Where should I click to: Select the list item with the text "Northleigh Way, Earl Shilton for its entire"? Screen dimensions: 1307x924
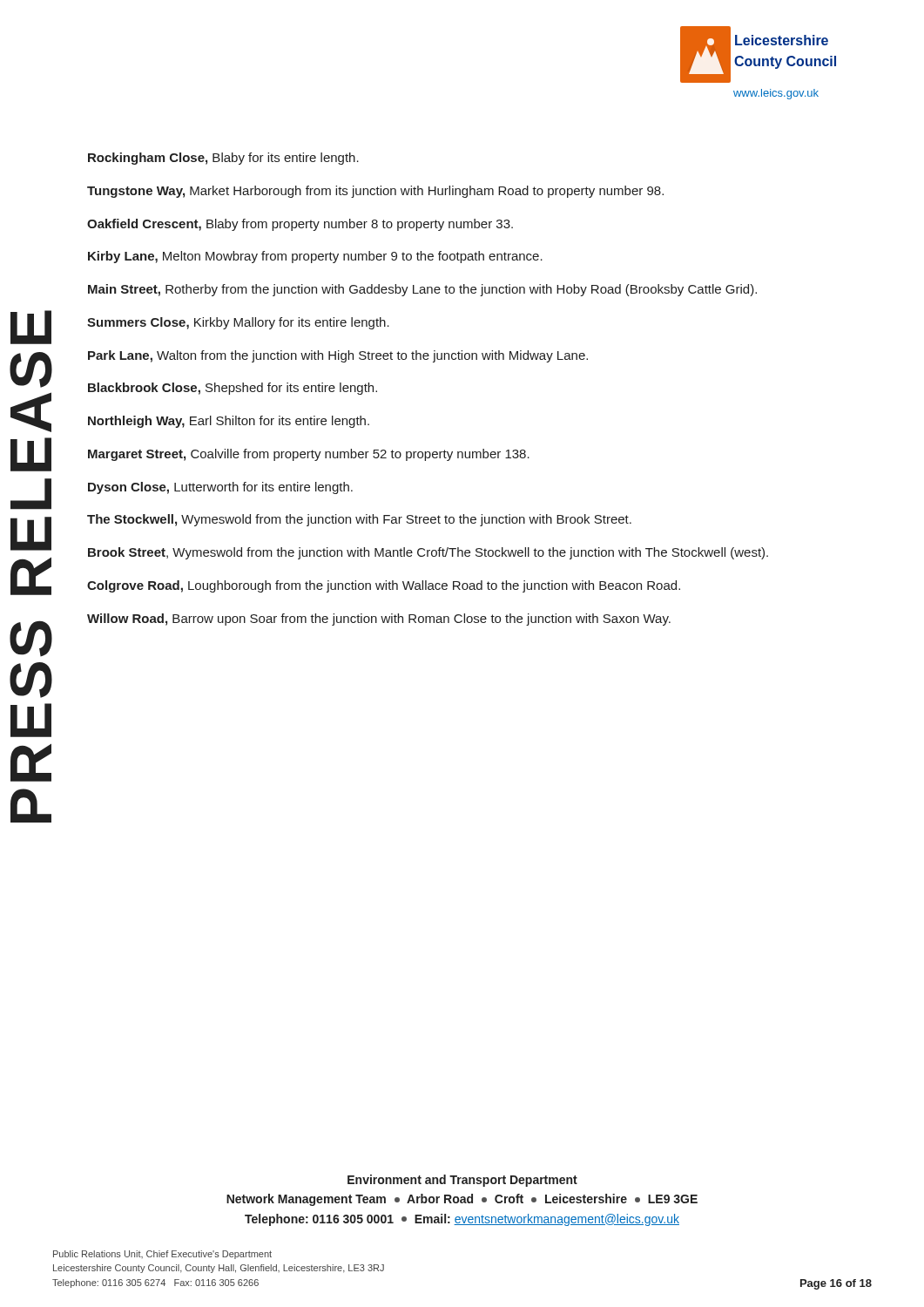point(229,420)
